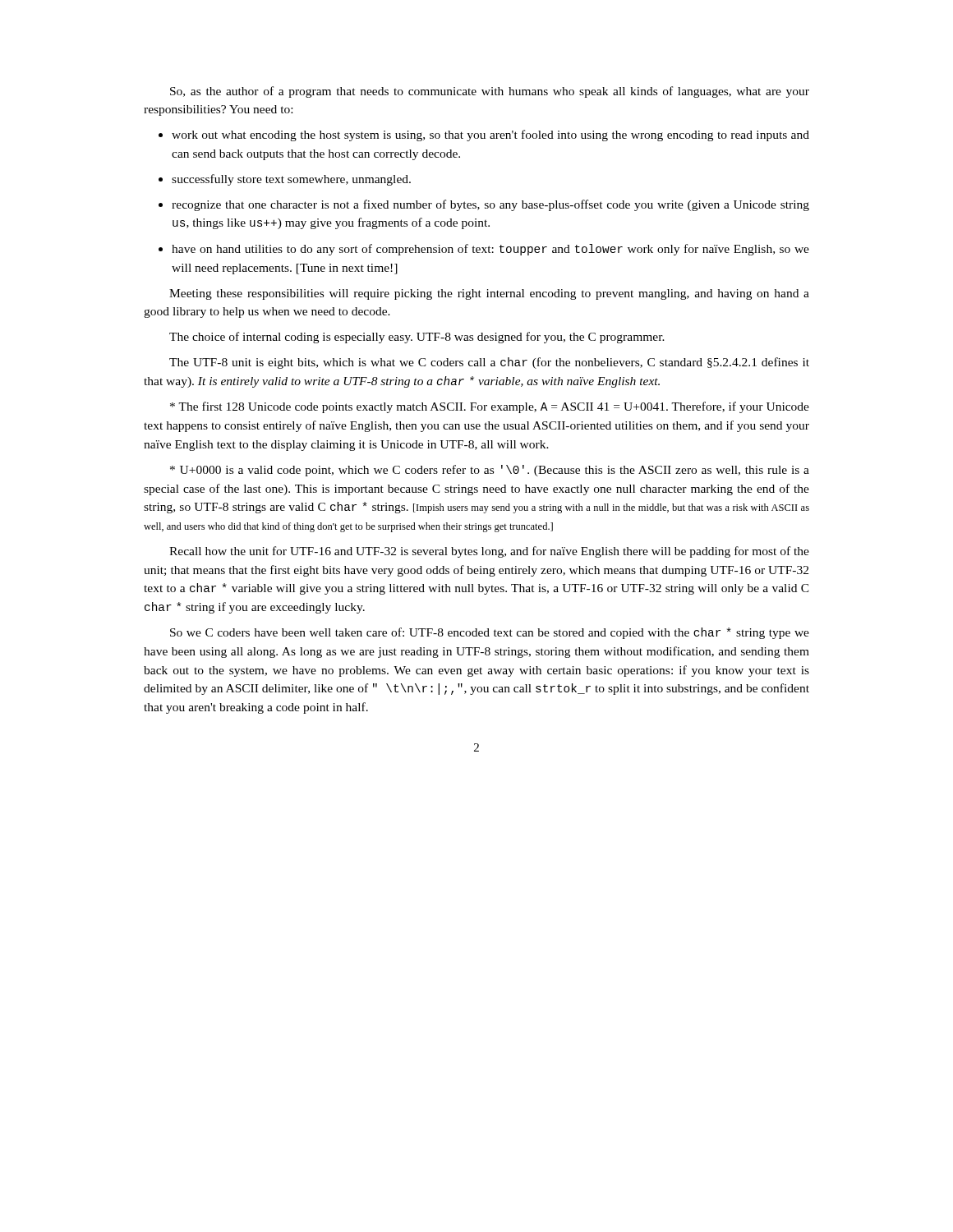Locate the list item with the text "successfully store text somewhere, unmangled."

(292, 179)
